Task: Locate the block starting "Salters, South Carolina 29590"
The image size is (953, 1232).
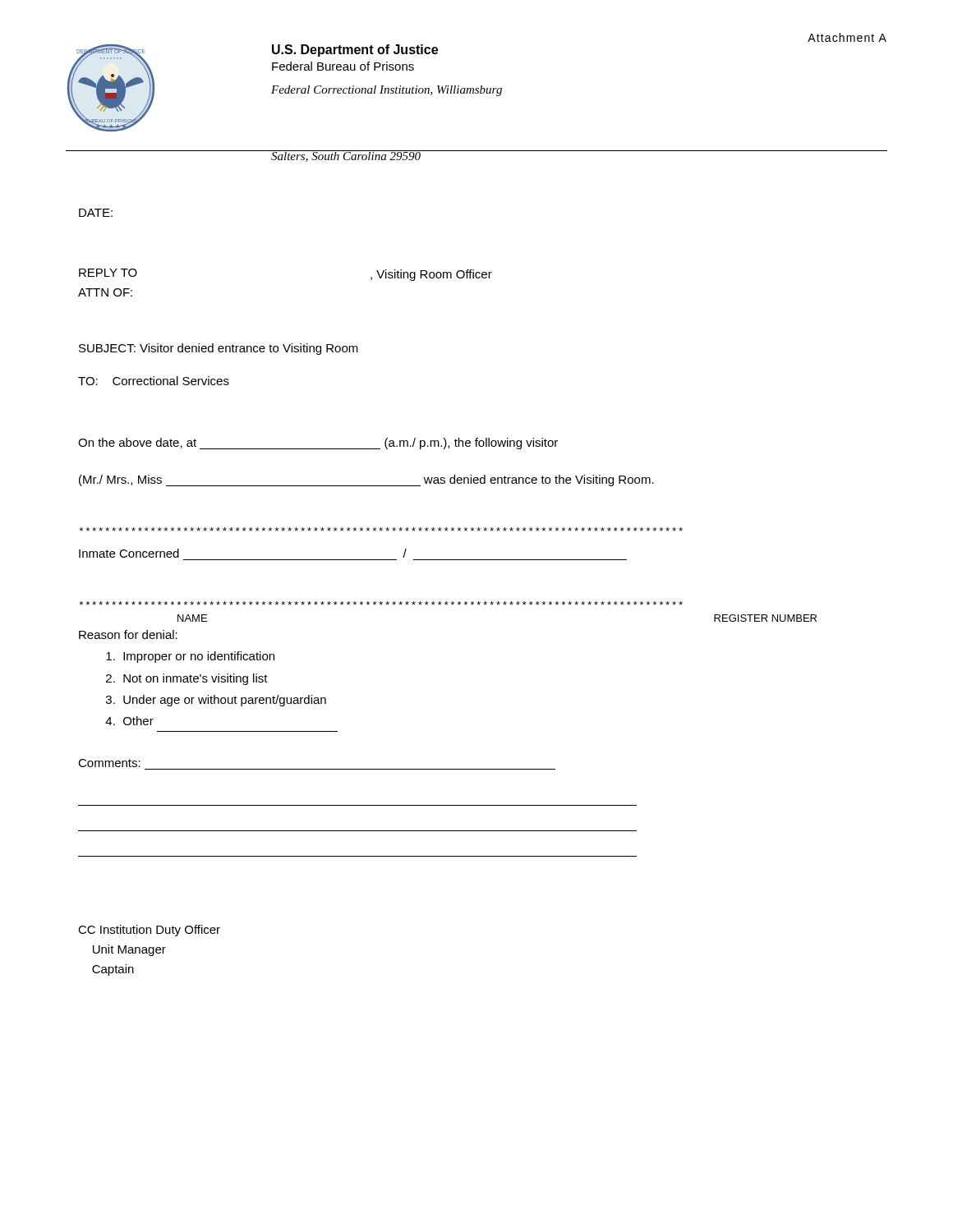Action: tap(346, 156)
